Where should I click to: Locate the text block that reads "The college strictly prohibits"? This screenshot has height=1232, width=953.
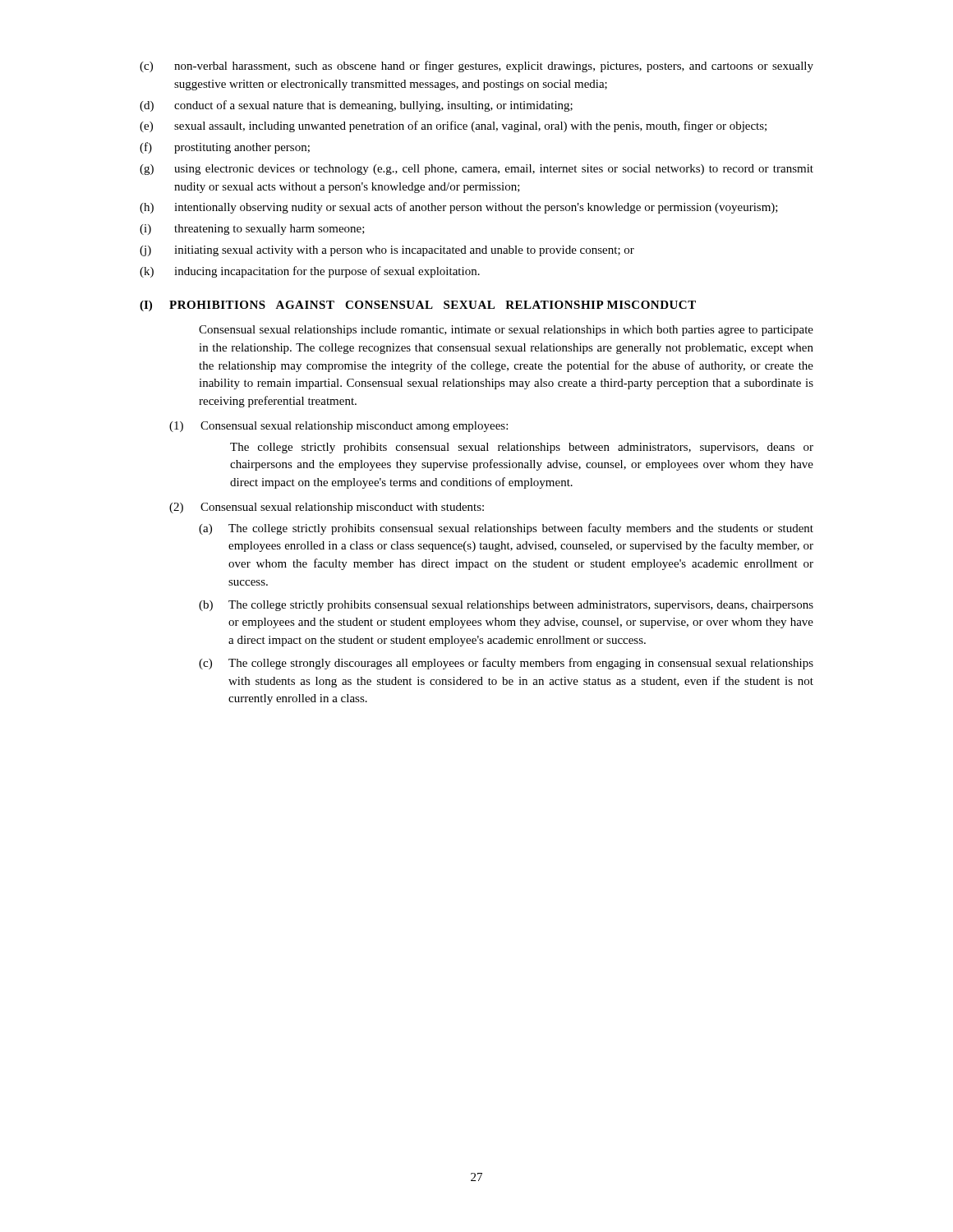[522, 464]
